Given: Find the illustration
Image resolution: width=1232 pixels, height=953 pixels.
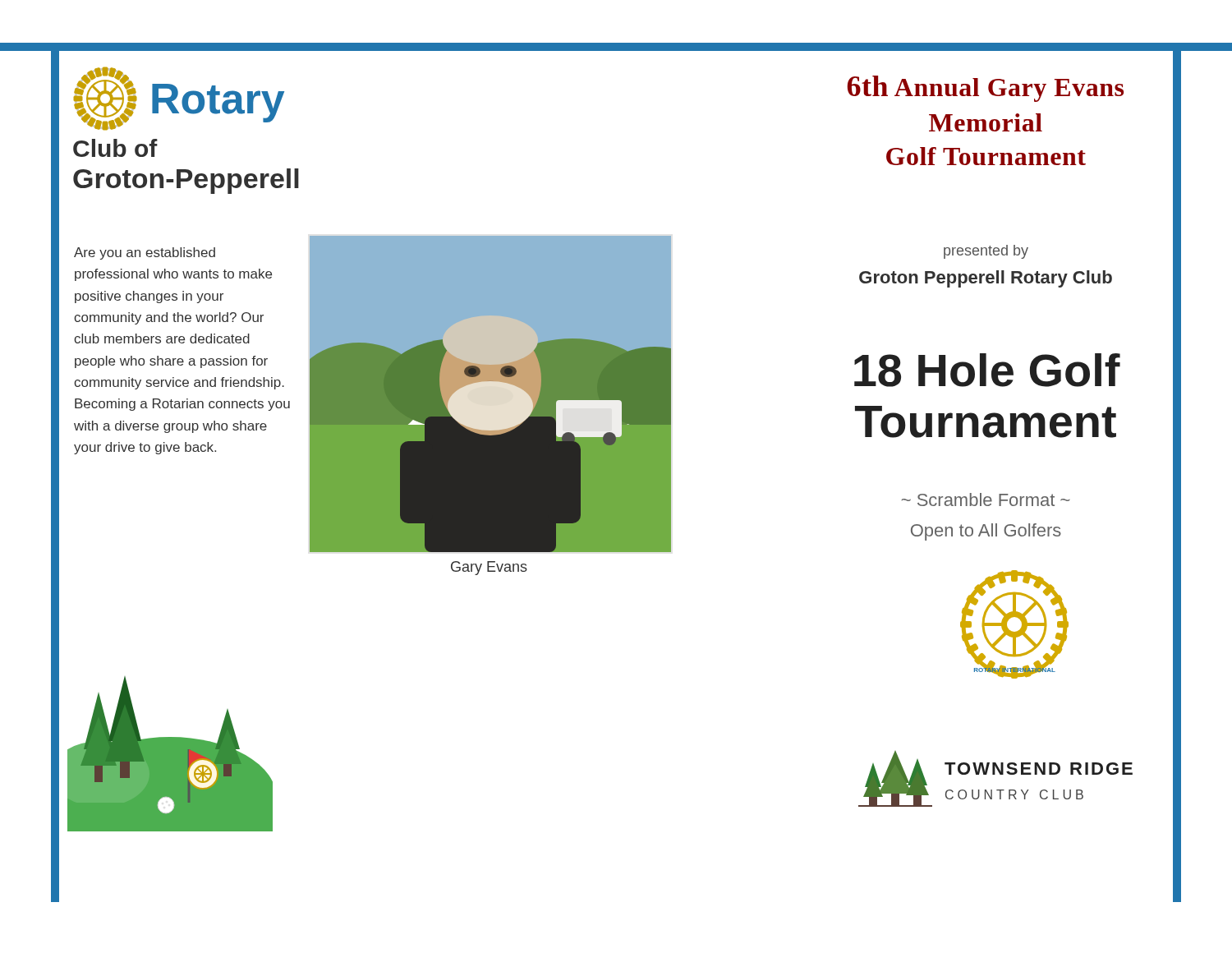Looking at the screenshot, I should (170, 737).
